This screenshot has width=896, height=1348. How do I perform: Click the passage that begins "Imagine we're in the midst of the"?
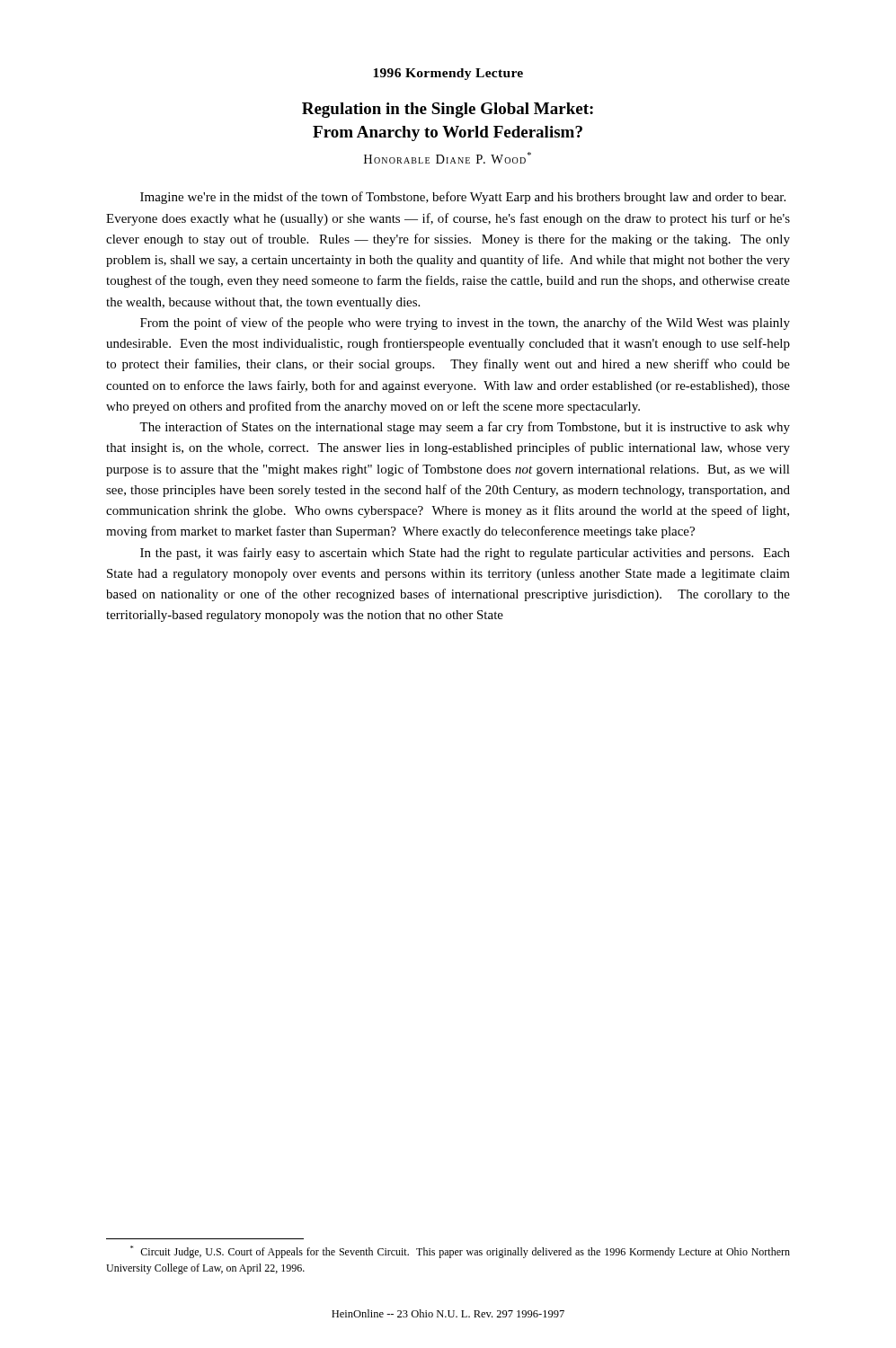click(448, 407)
